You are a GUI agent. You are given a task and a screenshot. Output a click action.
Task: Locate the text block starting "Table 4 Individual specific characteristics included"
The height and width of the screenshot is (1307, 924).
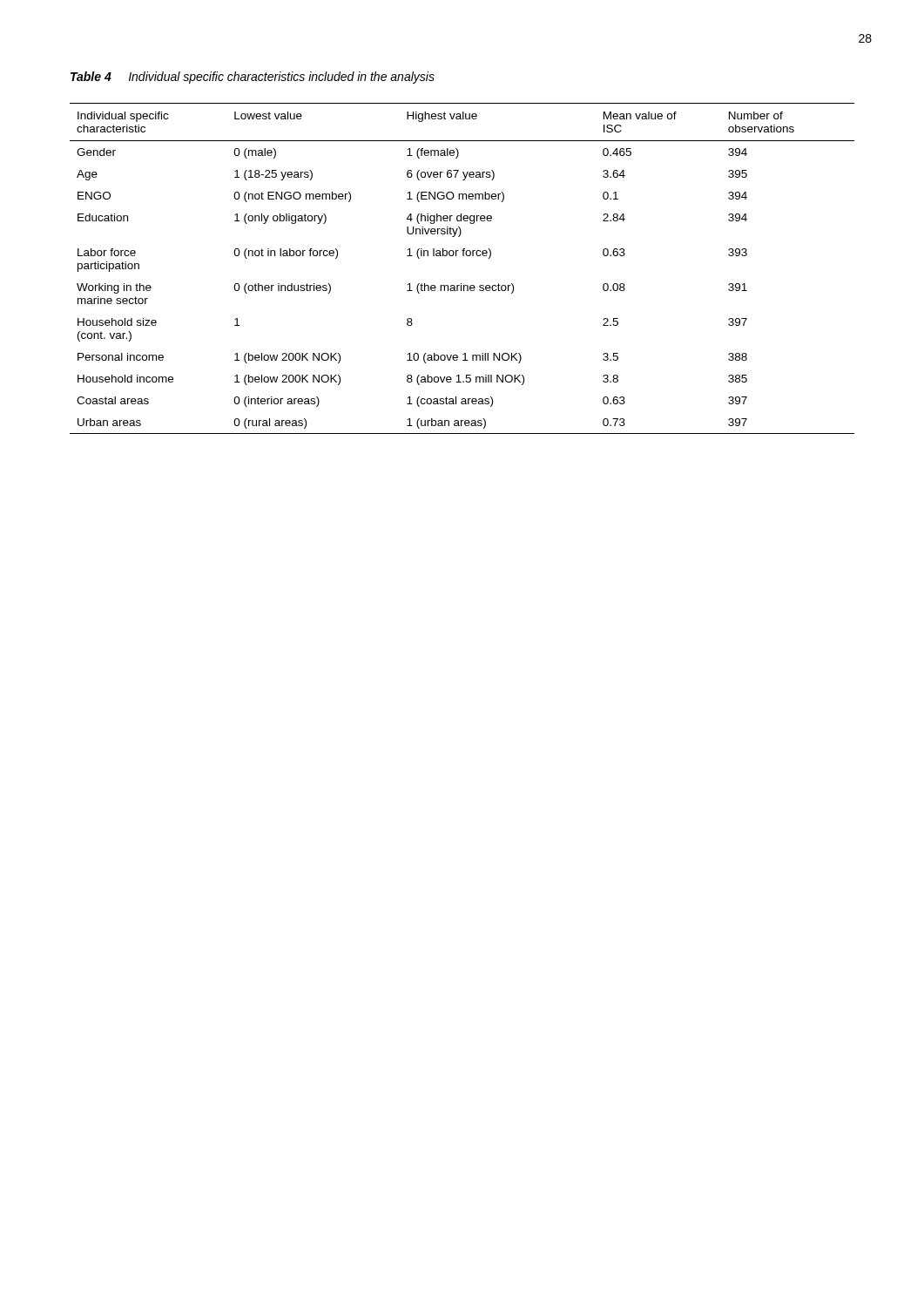click(252, 77)
